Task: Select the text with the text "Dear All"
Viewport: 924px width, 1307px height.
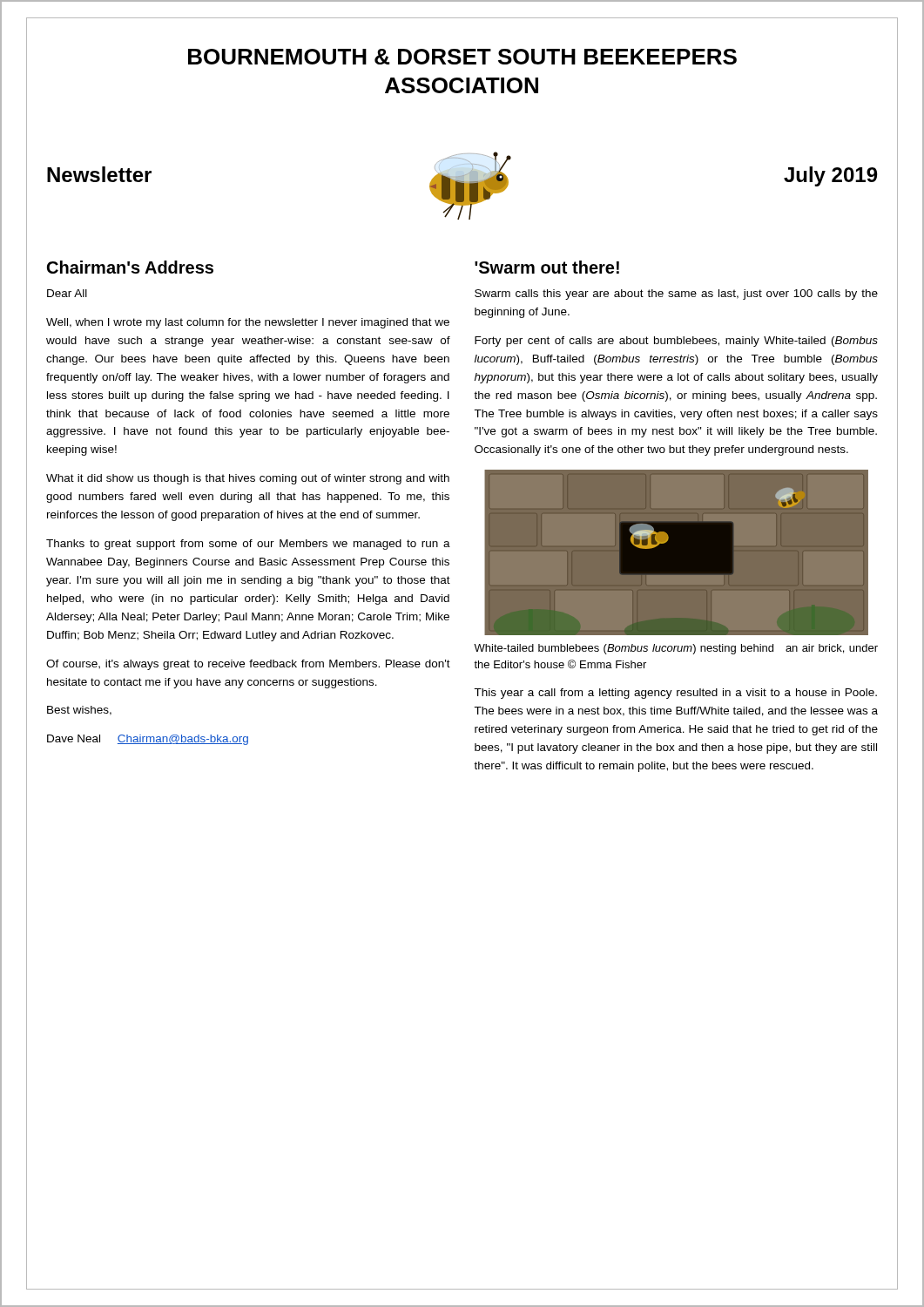Action: [x=67, y=293]
